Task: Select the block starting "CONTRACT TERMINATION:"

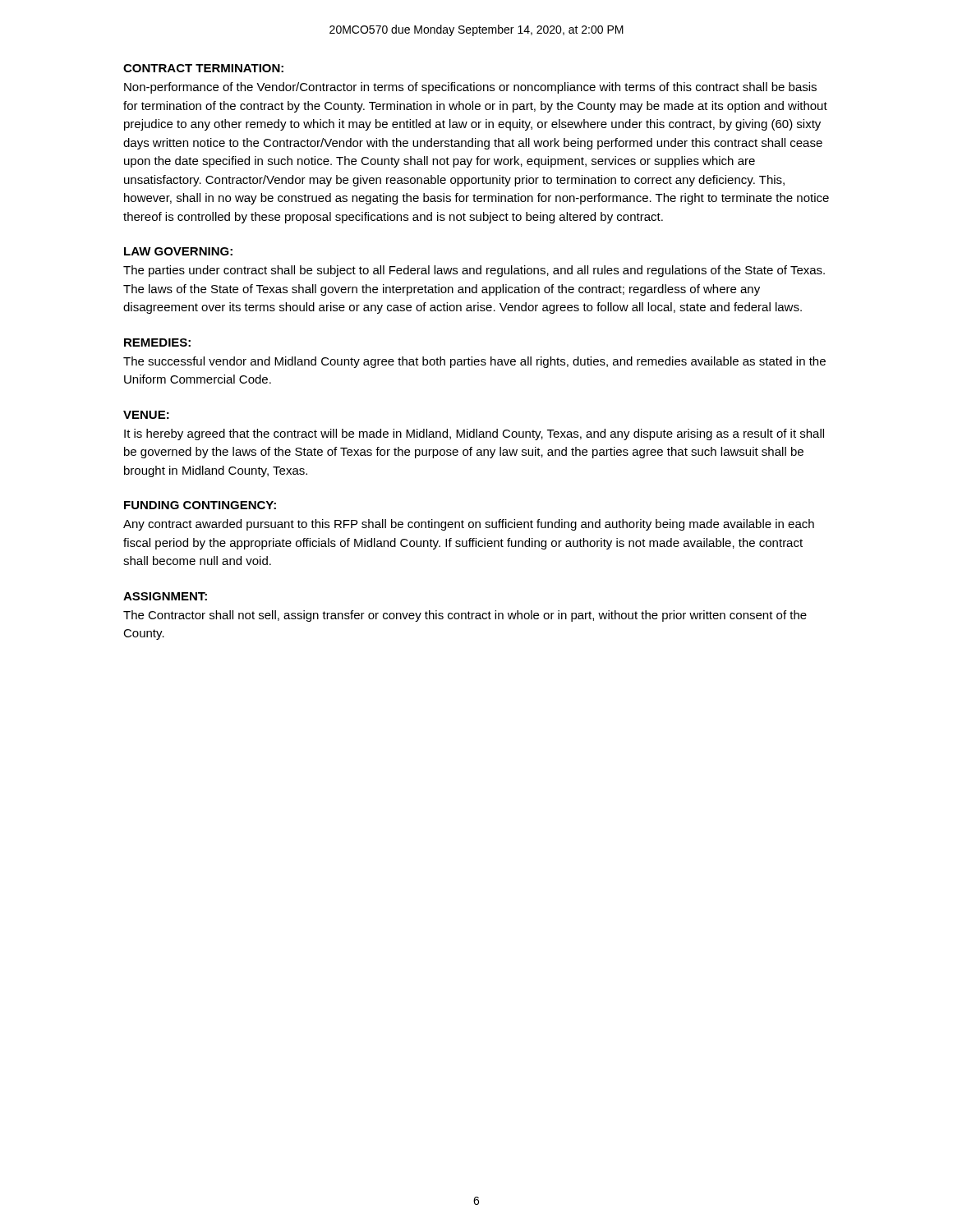Action: click(204, 68)
